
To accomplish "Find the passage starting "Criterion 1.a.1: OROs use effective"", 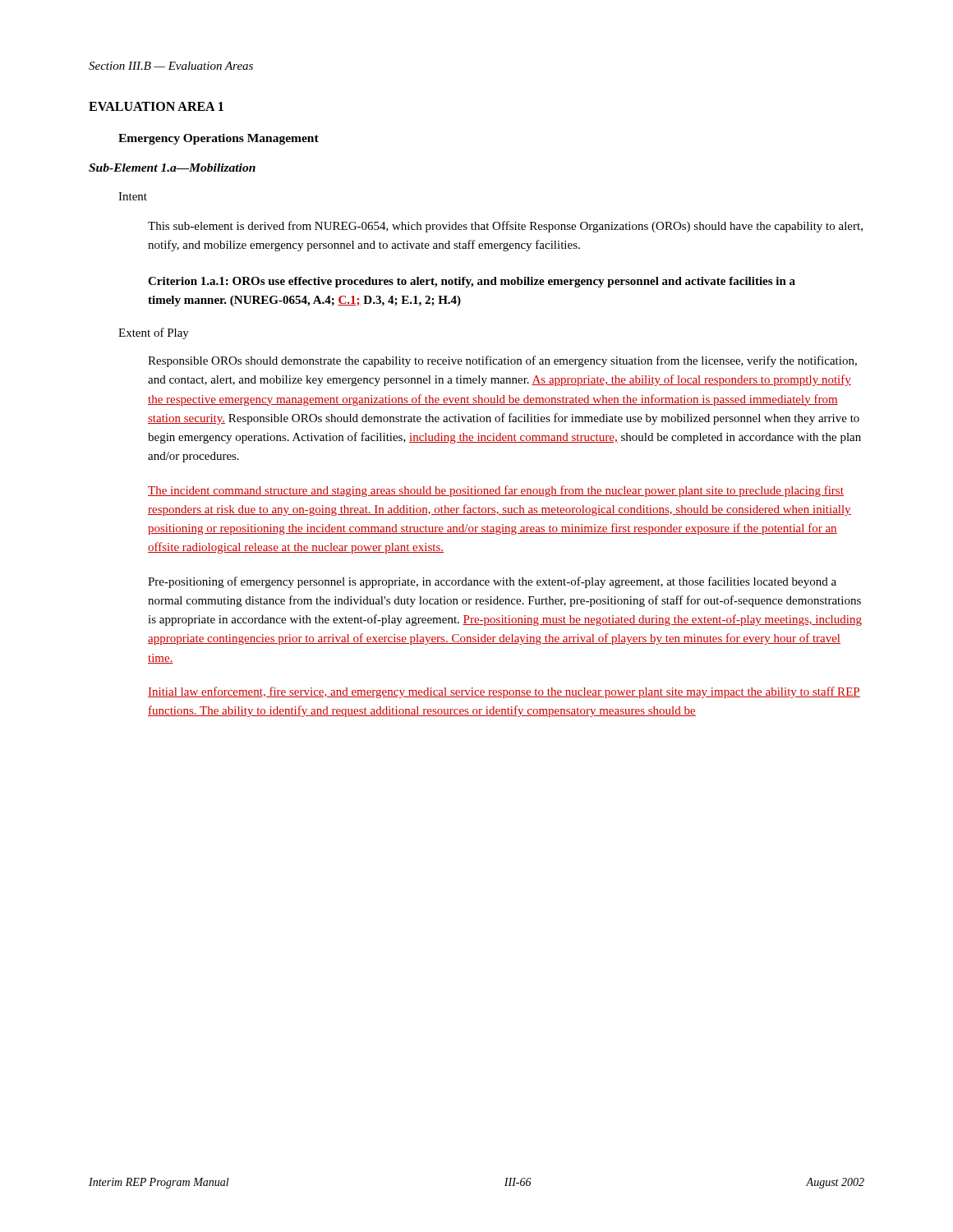I will pos(472,290).
